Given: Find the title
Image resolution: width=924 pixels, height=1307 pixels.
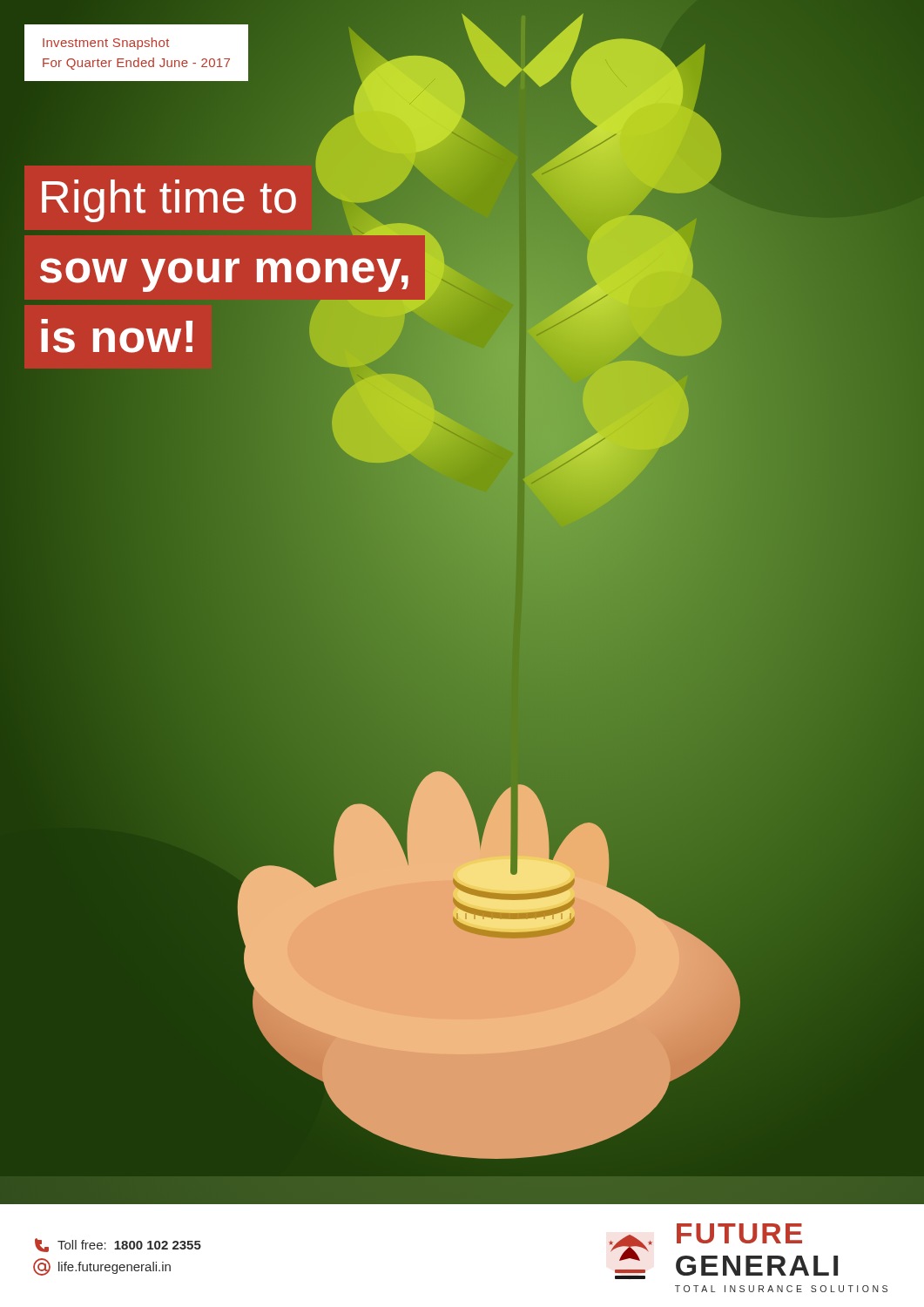Looking at the screenshot, I should [x=225, y=267].
